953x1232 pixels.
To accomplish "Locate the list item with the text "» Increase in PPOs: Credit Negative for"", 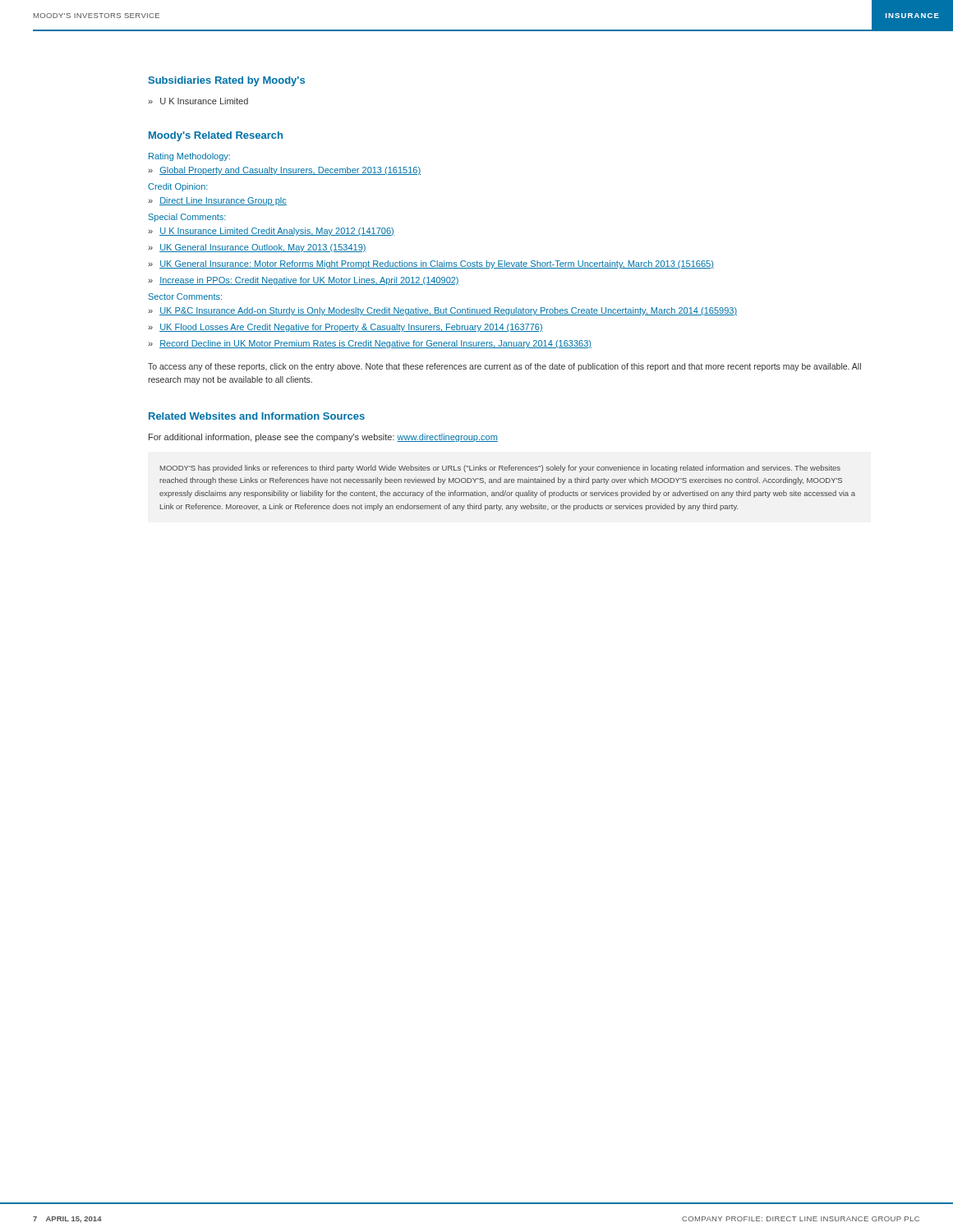I will [x=303, y=280].
